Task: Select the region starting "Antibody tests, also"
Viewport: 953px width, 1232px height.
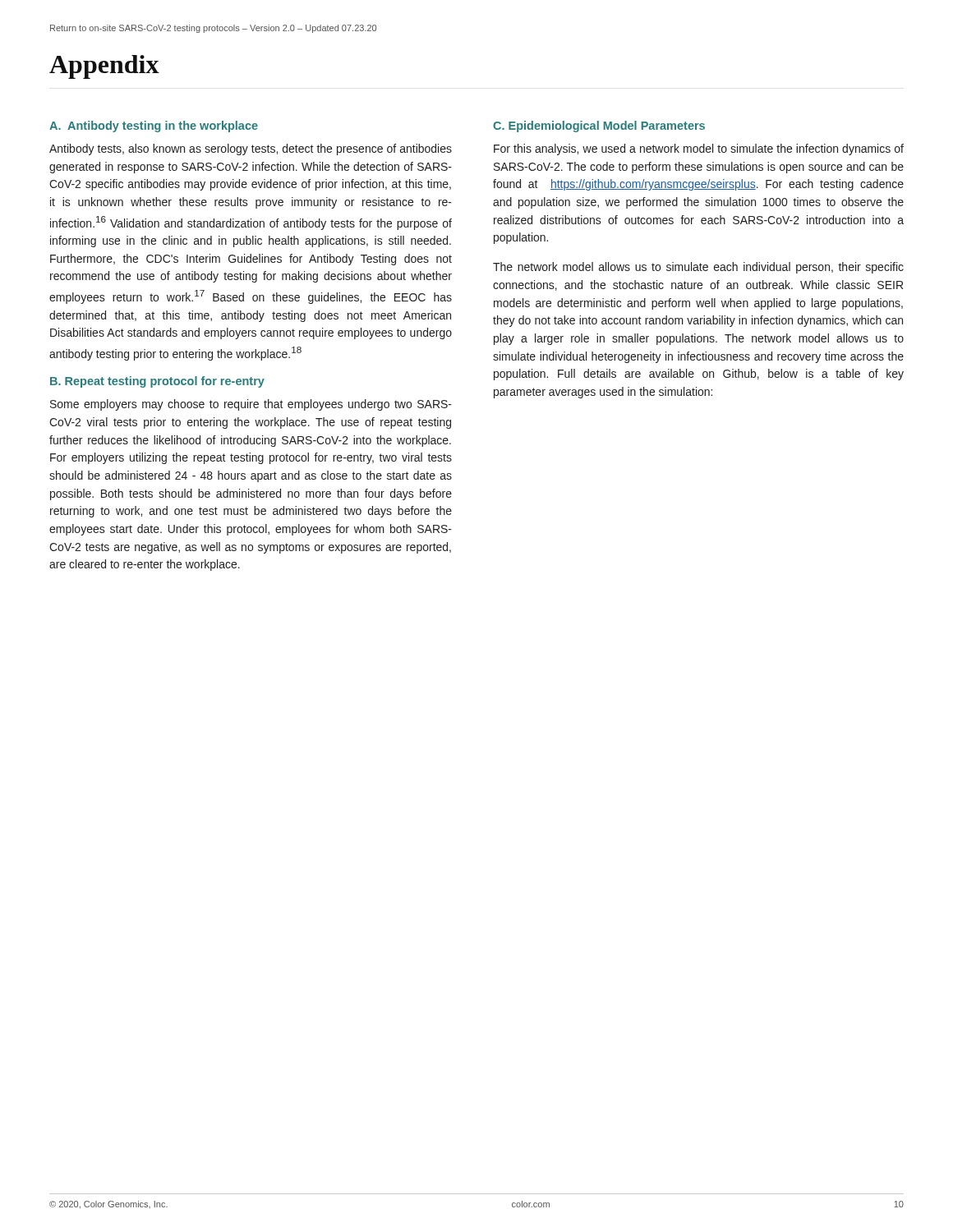Action: coord(251,252)
